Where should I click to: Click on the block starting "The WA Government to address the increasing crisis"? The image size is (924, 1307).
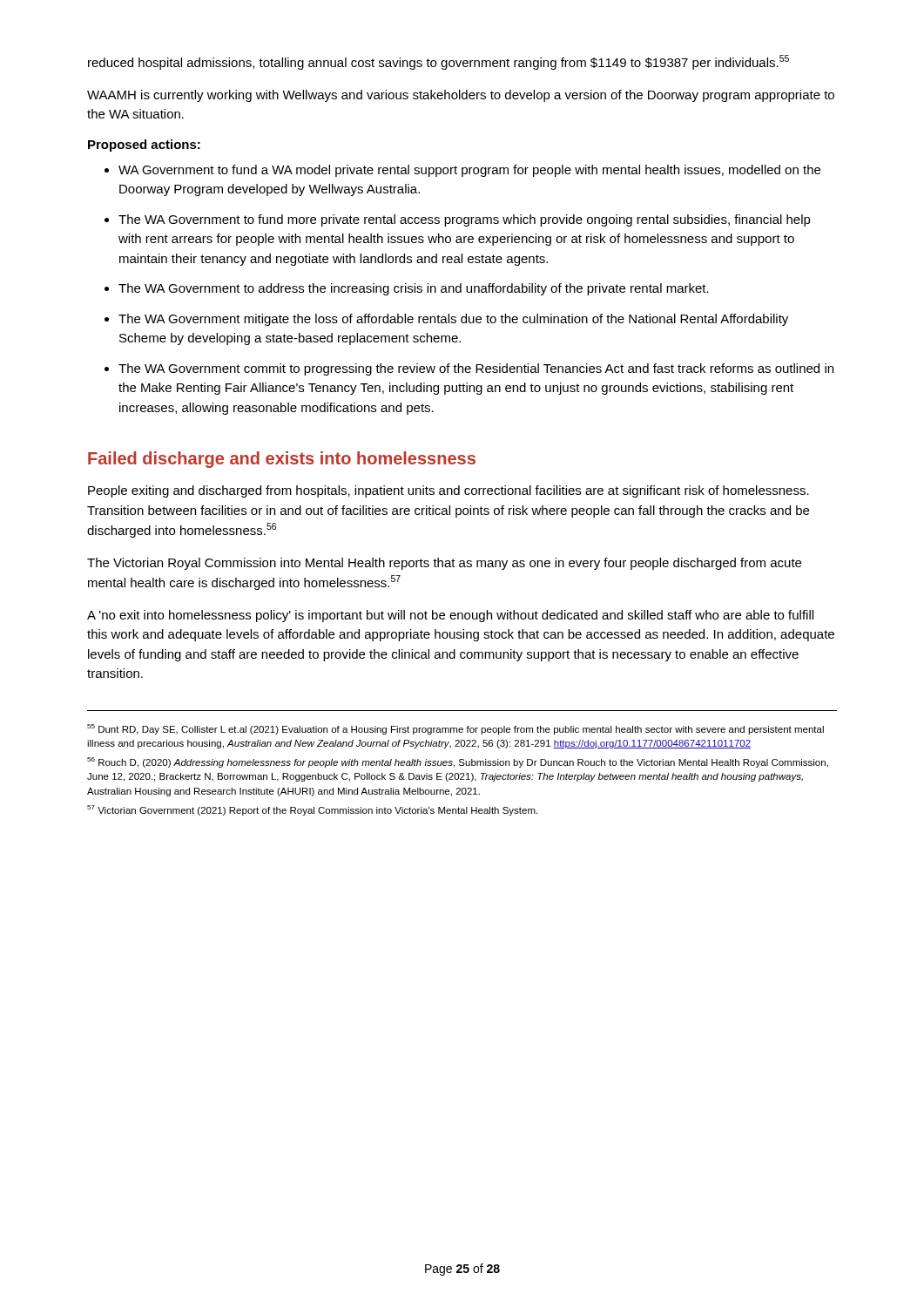coord(414,288)
